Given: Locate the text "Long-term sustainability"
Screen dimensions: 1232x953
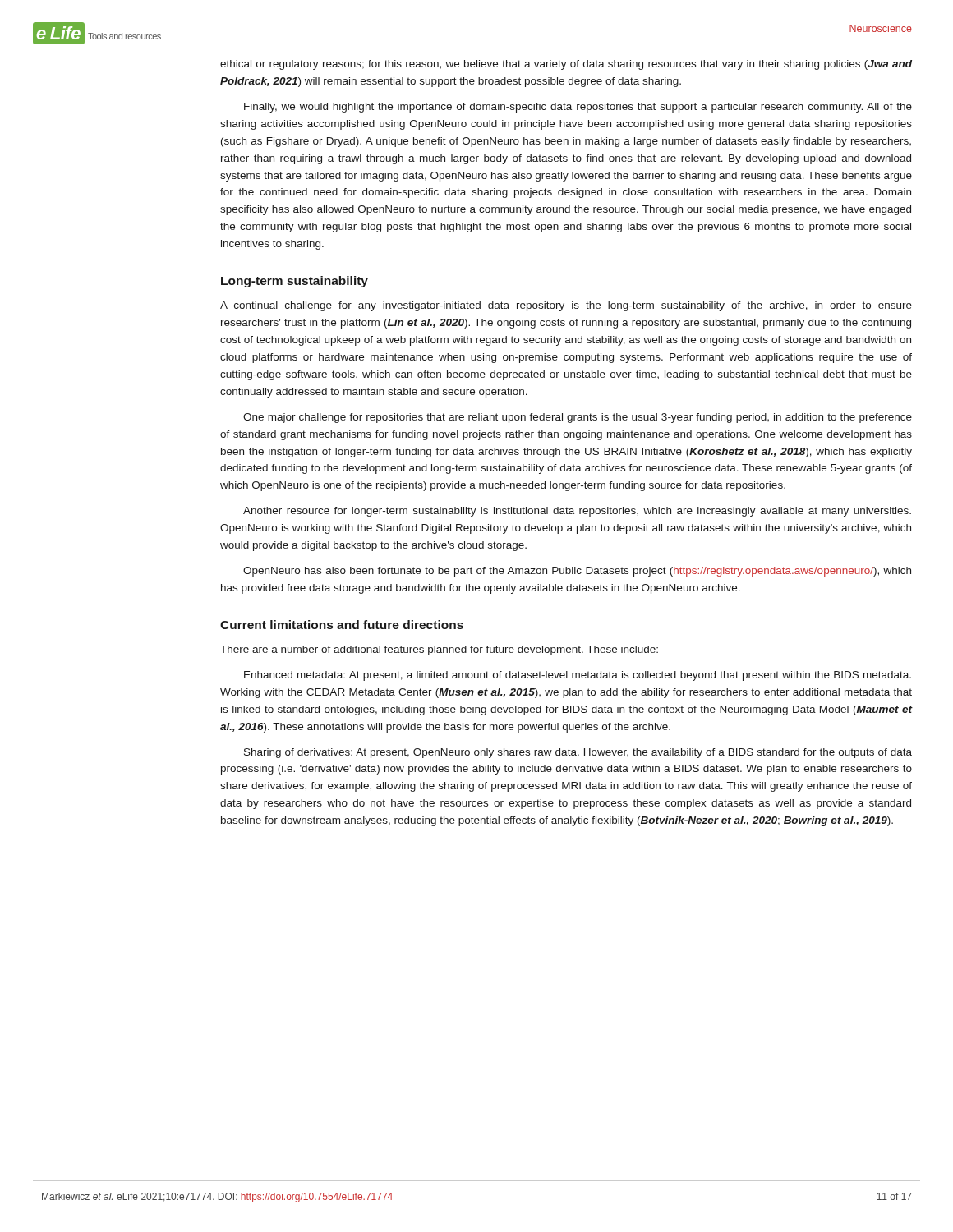Looking at the screenshot, I should (x=294, y=281).
